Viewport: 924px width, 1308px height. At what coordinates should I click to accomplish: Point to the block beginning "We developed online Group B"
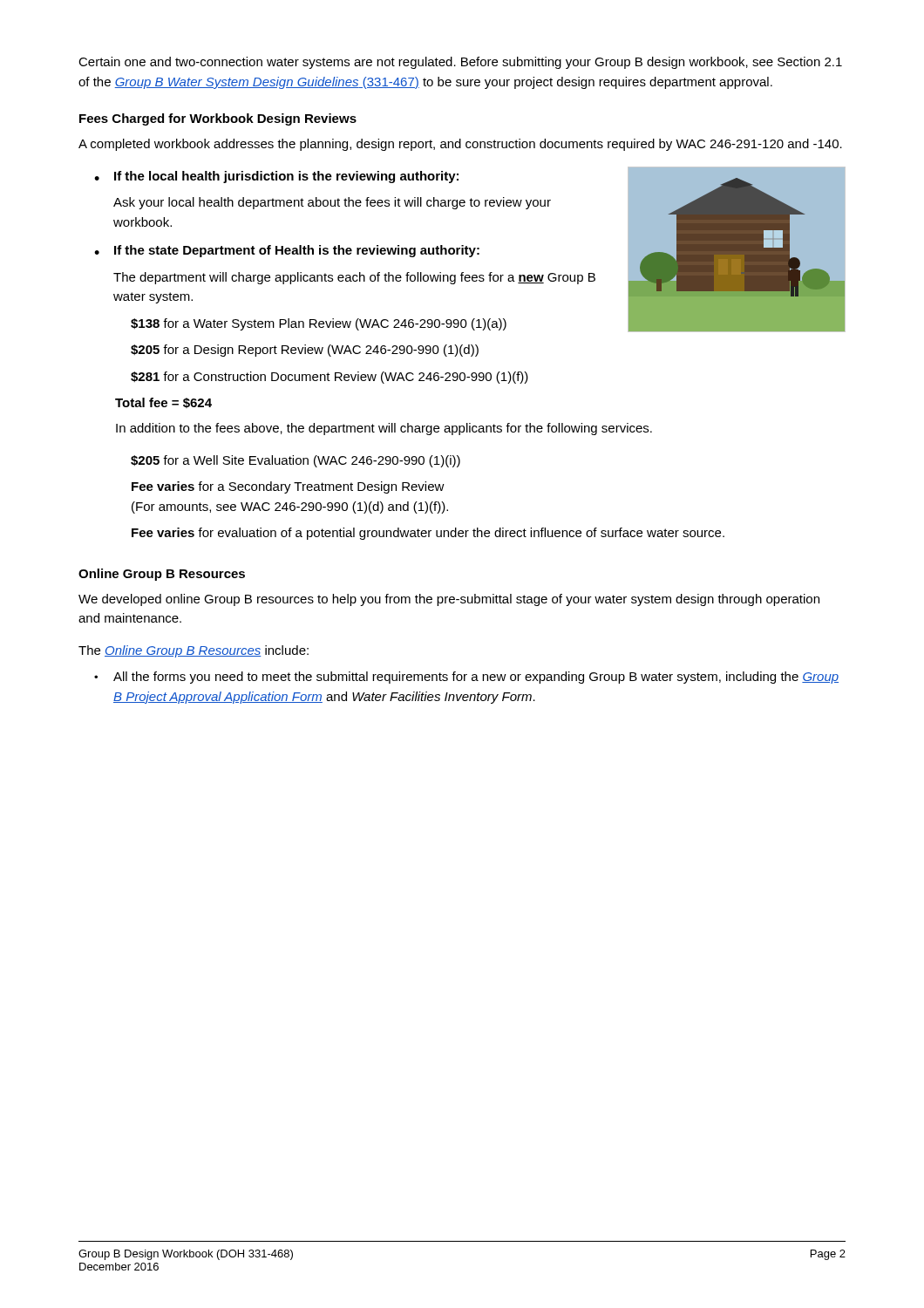point(449,608)
